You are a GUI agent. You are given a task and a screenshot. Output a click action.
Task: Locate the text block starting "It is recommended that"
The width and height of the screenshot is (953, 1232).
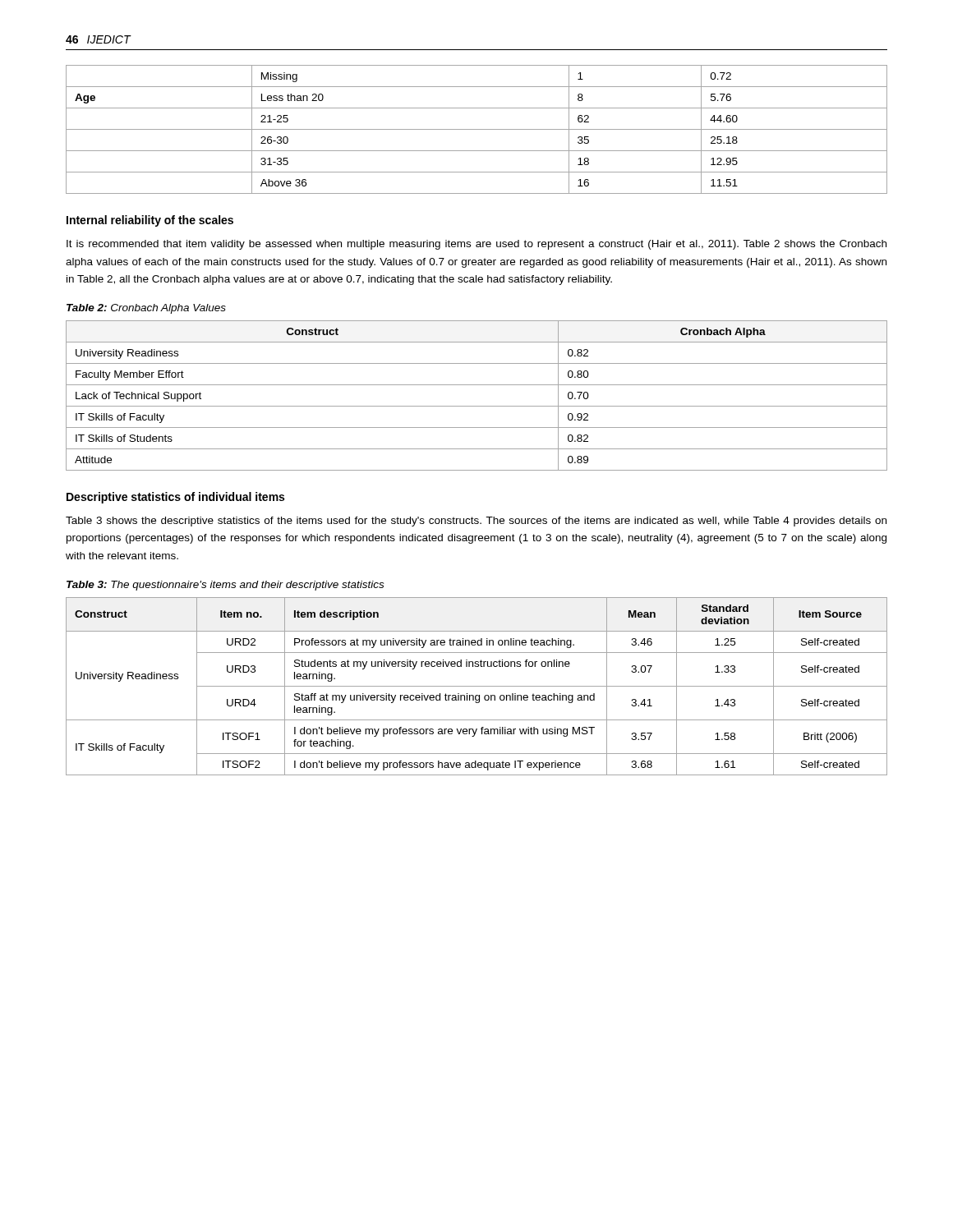point(476,261)
